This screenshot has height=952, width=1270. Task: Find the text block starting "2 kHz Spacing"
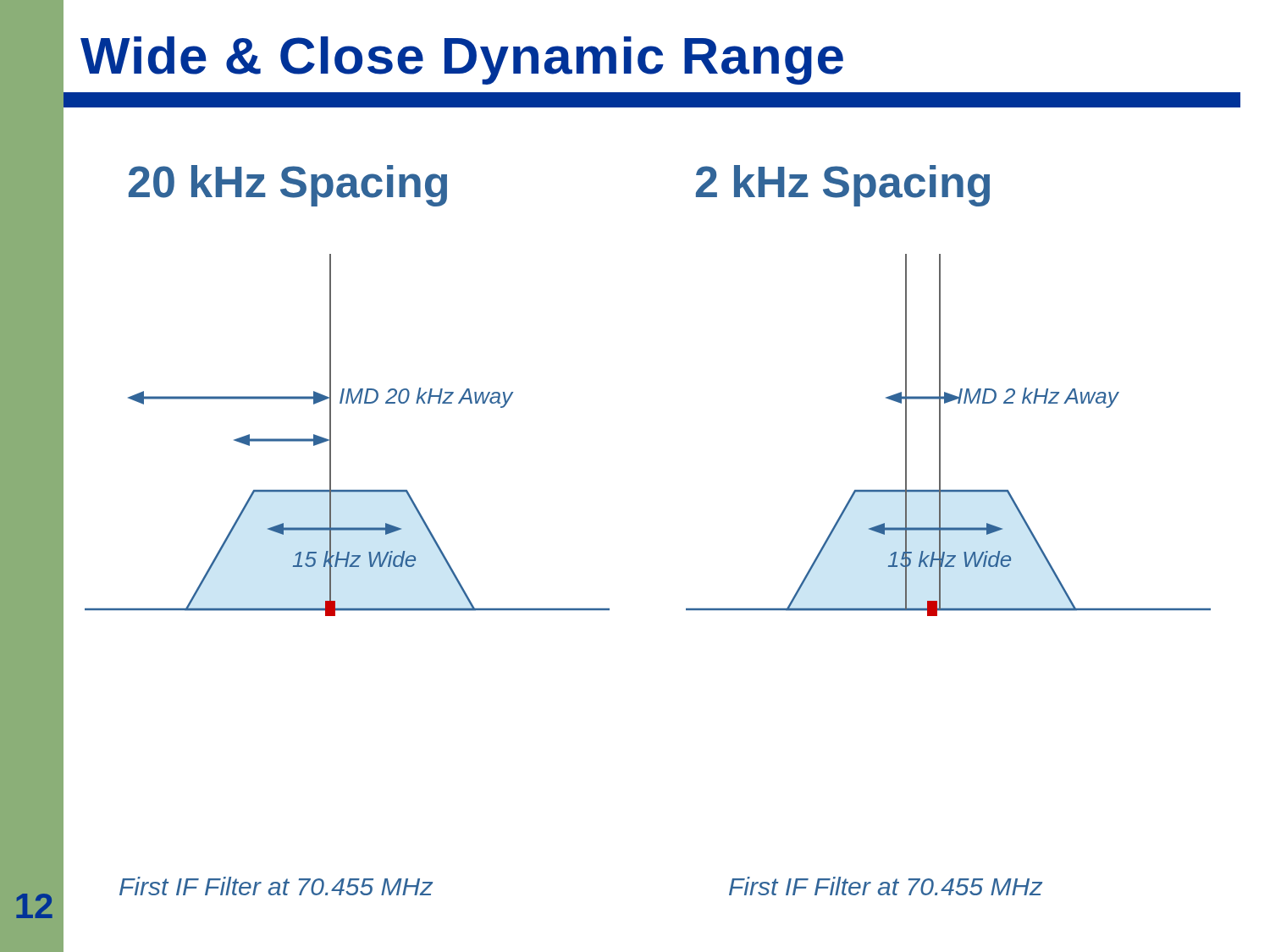coord(844,182)
